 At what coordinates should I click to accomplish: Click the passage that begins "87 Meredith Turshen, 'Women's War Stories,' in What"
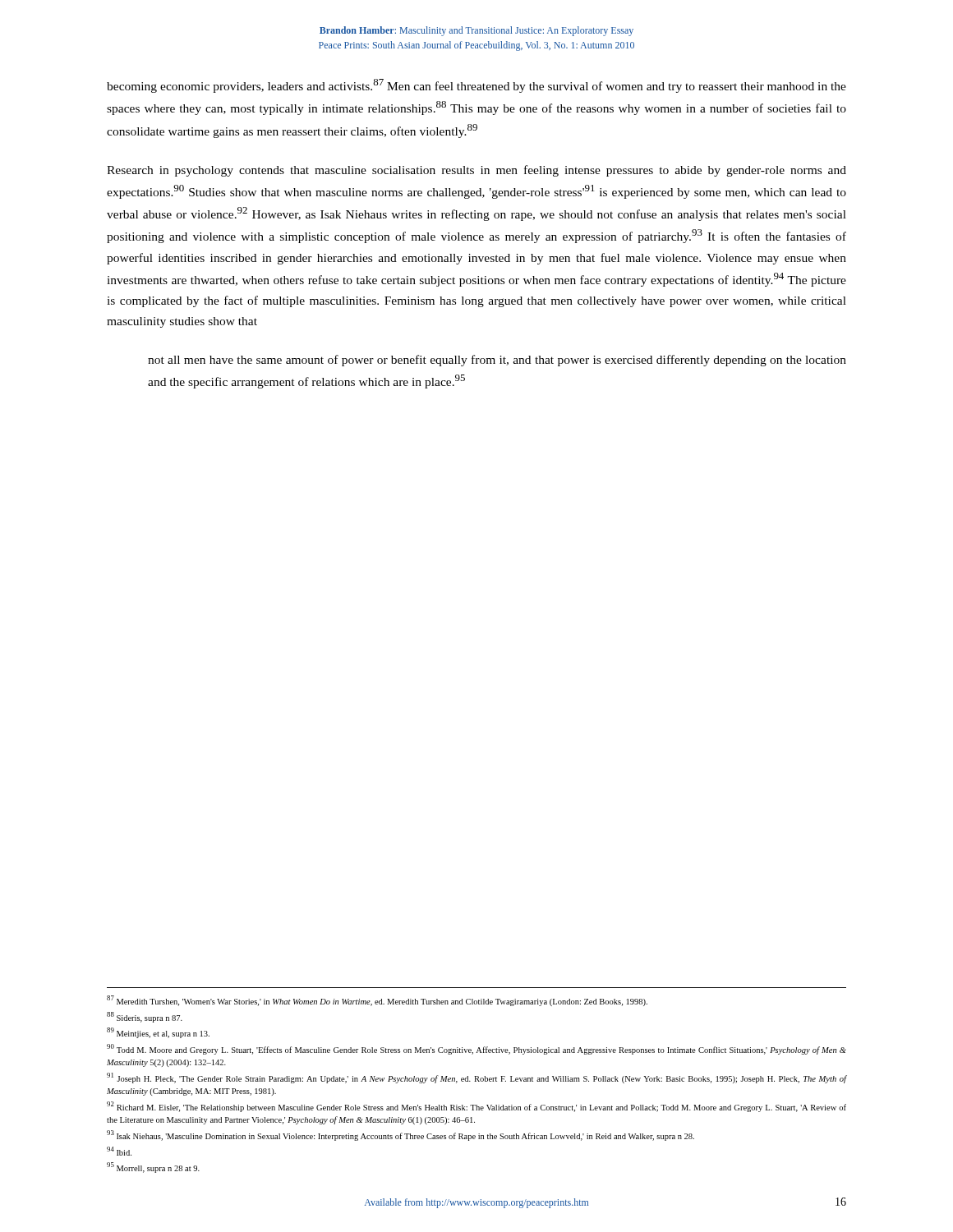377,1000
